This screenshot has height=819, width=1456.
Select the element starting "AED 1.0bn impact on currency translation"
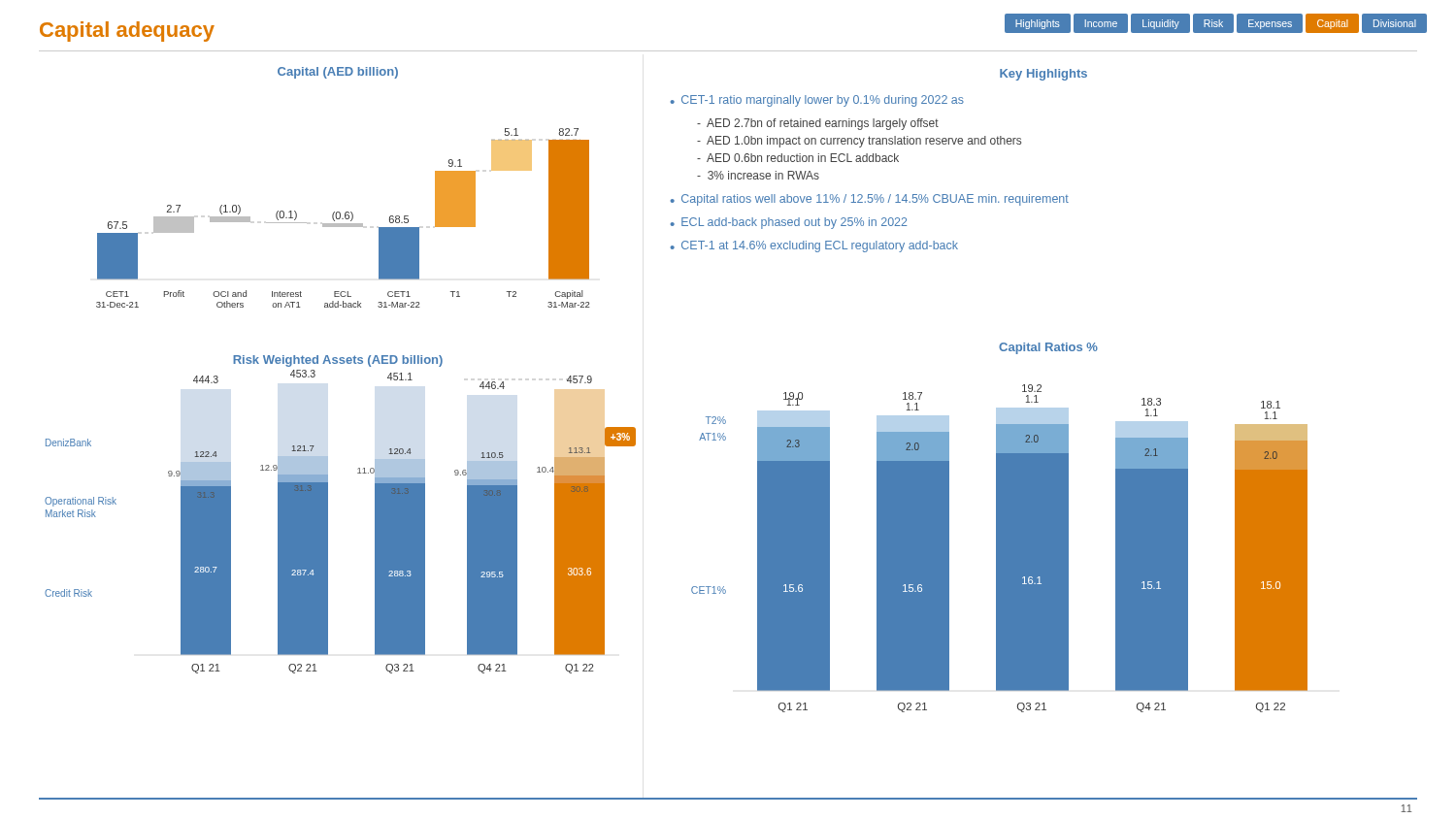(x=859, y=141)
